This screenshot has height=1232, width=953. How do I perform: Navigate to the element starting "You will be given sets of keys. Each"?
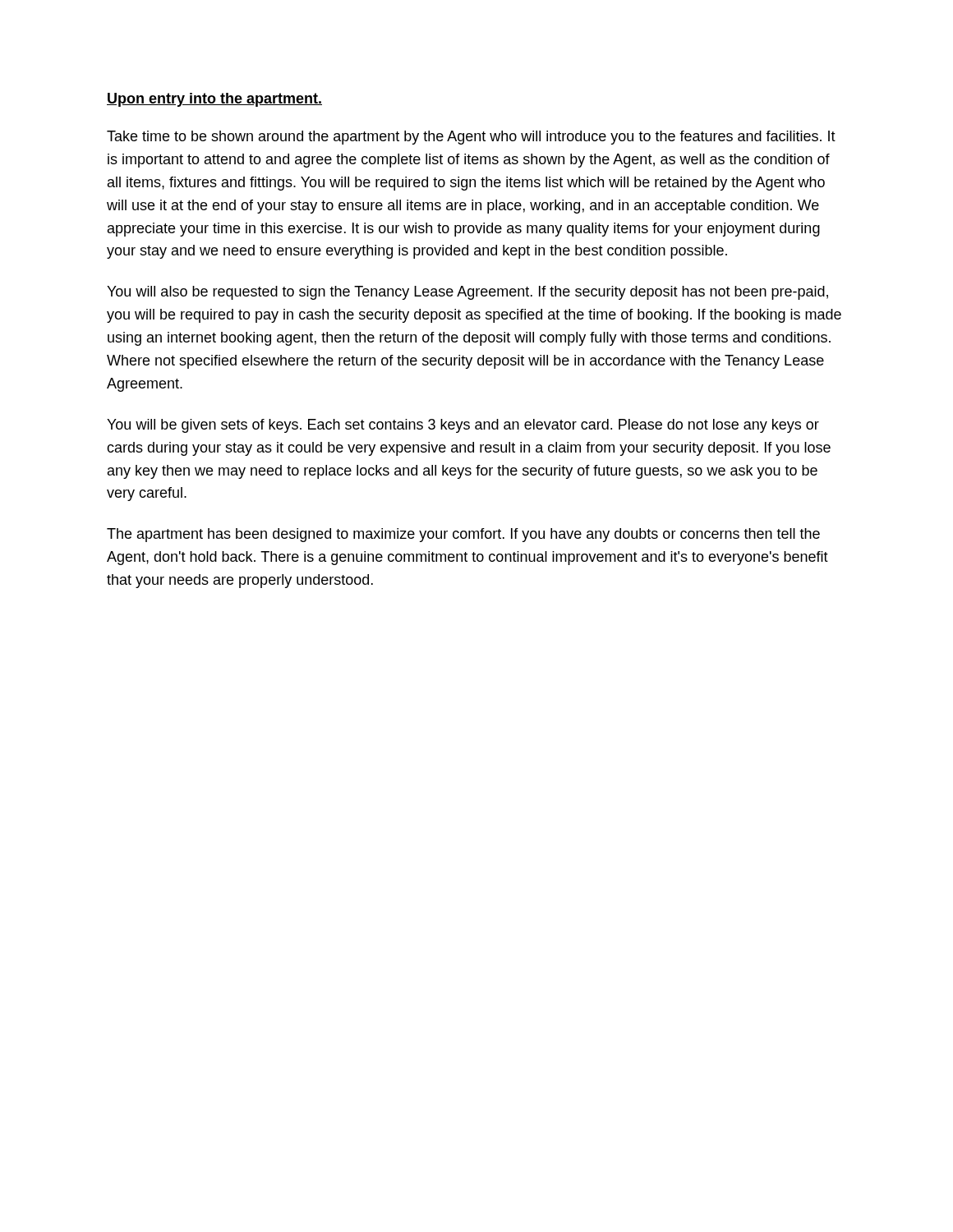pyautogui.click(x=469, y=459)
